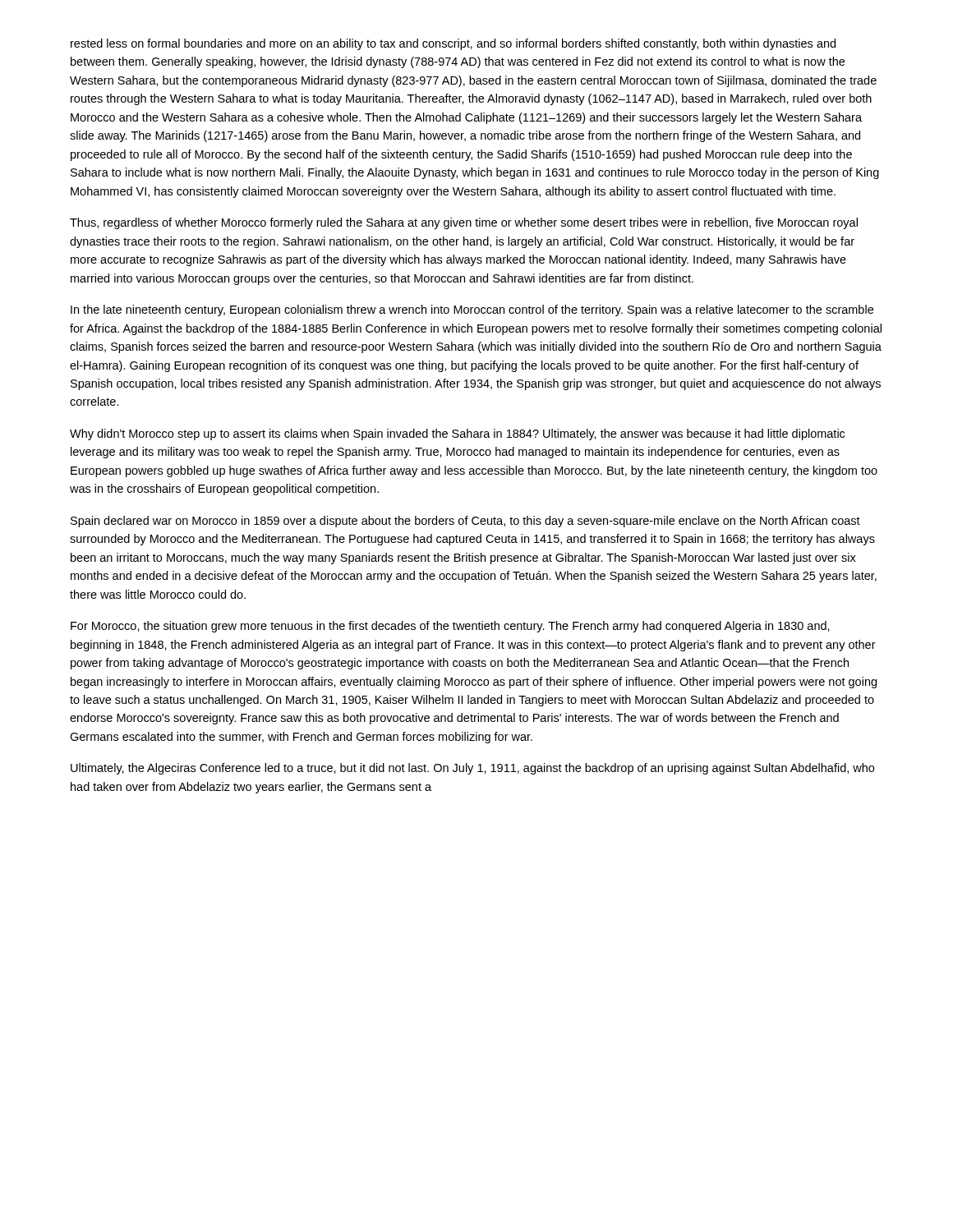
Task: Find the block on this page that starts "Why didn't Morocco step up to"
Action: coord(474,461)
